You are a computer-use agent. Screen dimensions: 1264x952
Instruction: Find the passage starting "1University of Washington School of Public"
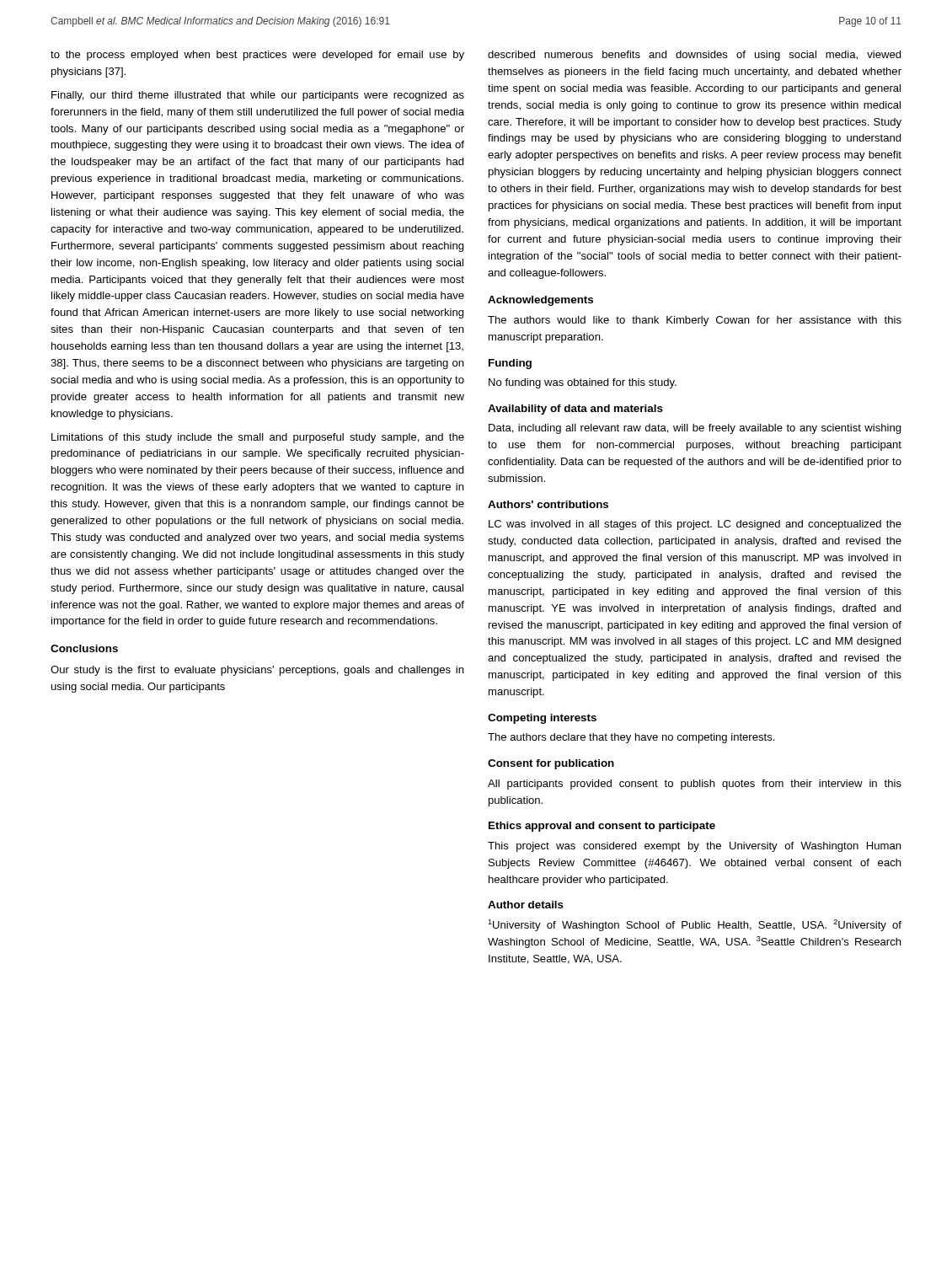coord(695,941)
